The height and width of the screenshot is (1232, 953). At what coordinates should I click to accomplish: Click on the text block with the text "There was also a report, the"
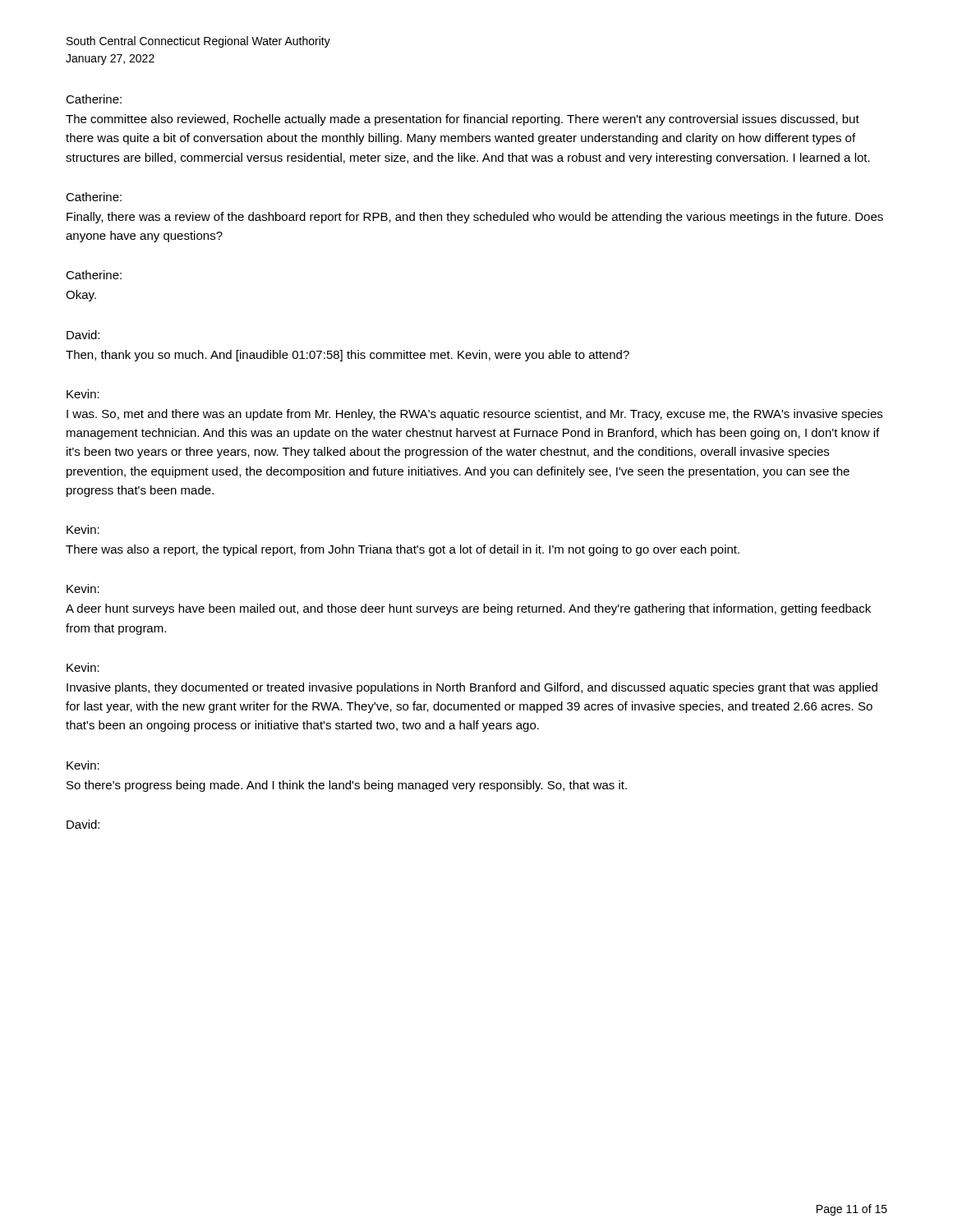403,549
